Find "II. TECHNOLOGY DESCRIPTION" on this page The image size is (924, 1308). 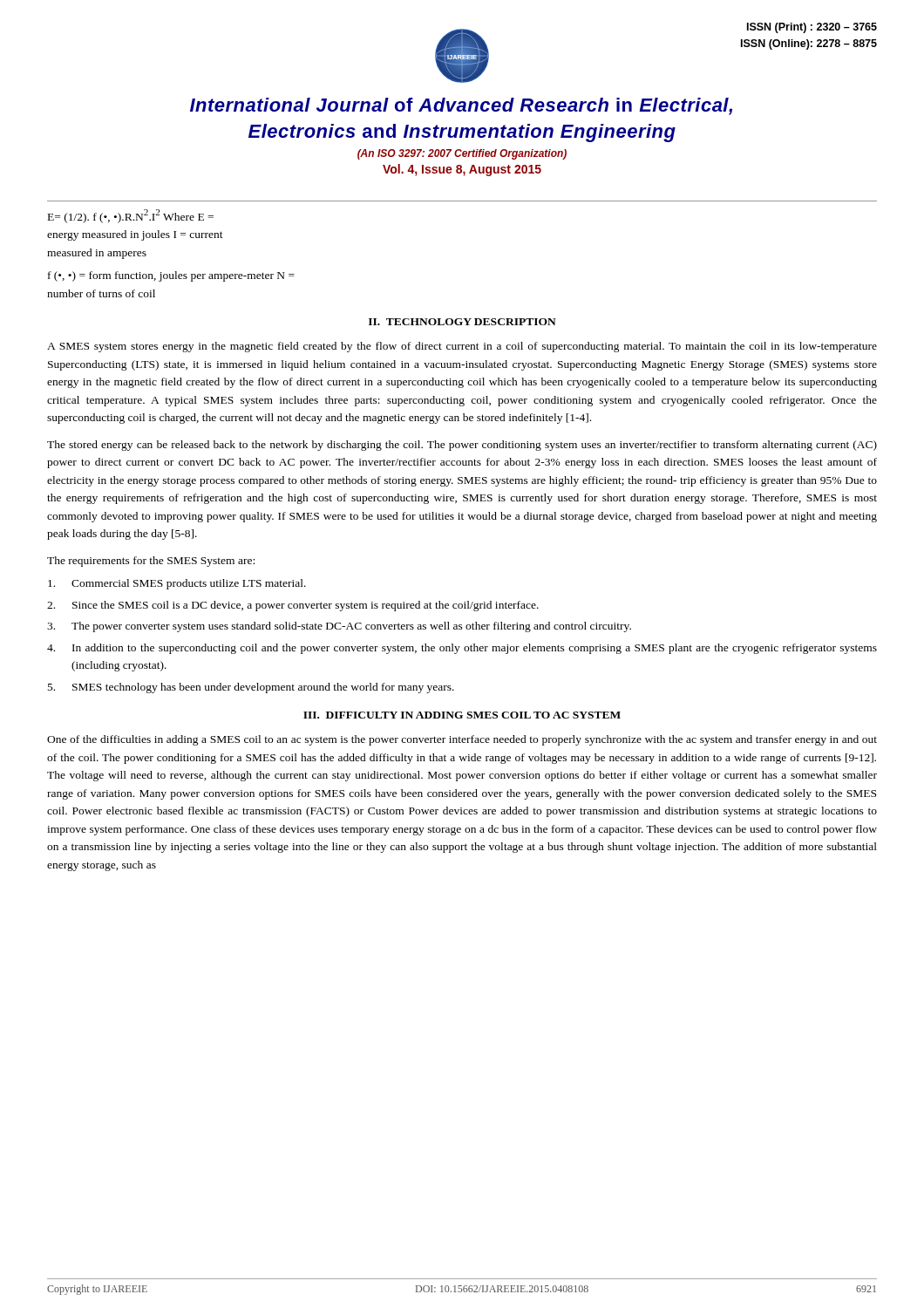click(x=462, y=321)
